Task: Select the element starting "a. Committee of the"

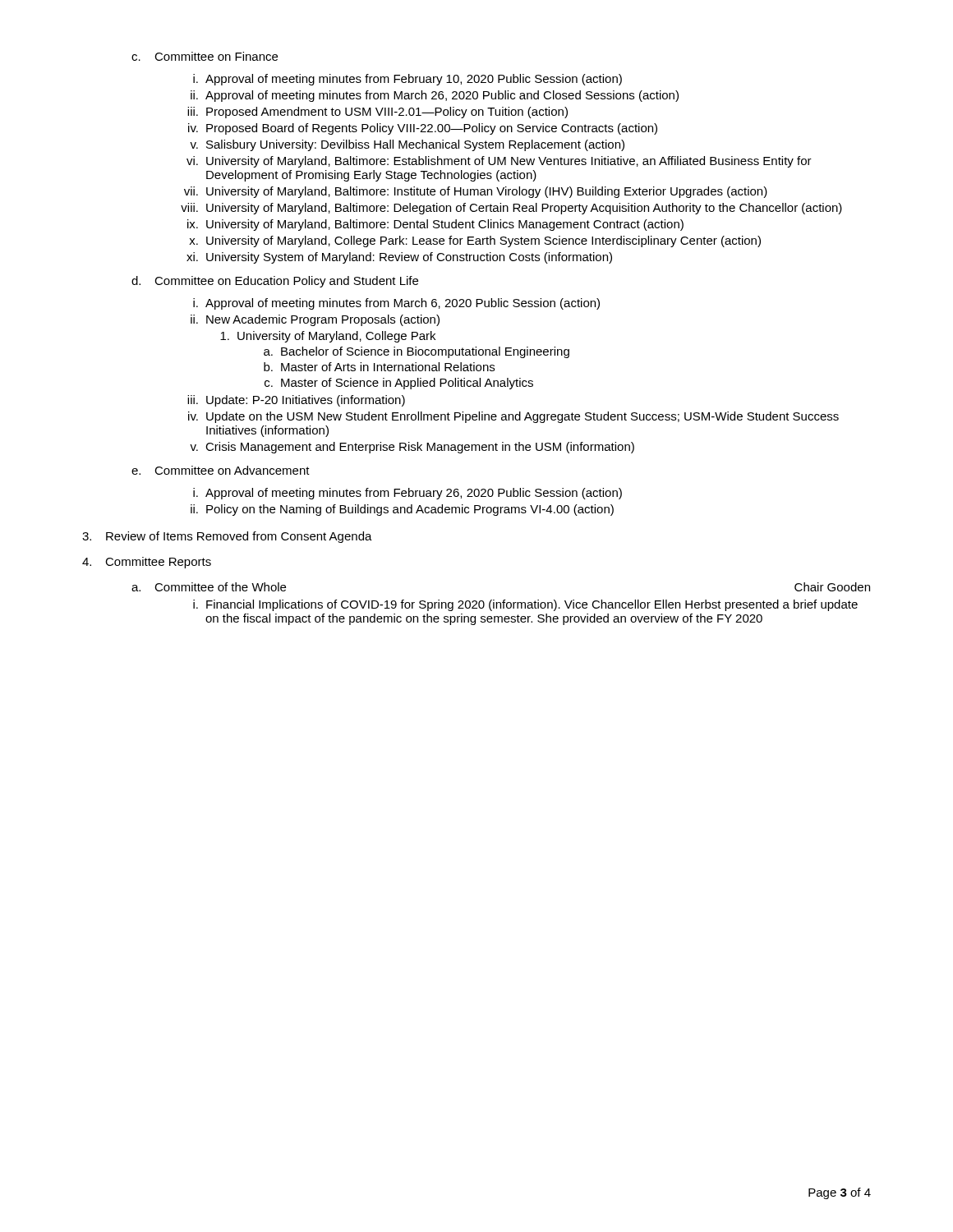Action: (x=223, y=587)
